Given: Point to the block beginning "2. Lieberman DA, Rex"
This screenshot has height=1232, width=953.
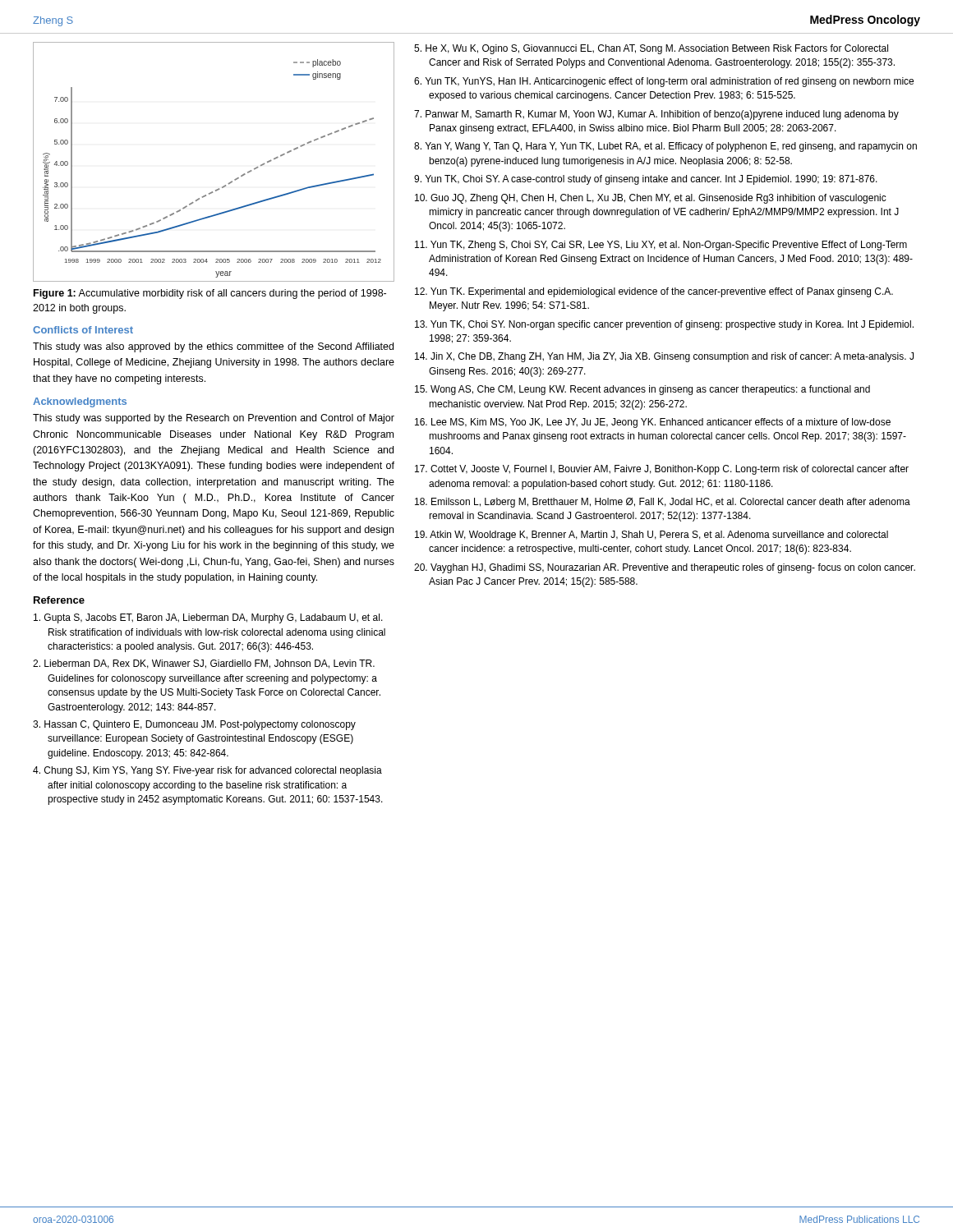Looking at the screenshot, I should click(x=207, y=685).
